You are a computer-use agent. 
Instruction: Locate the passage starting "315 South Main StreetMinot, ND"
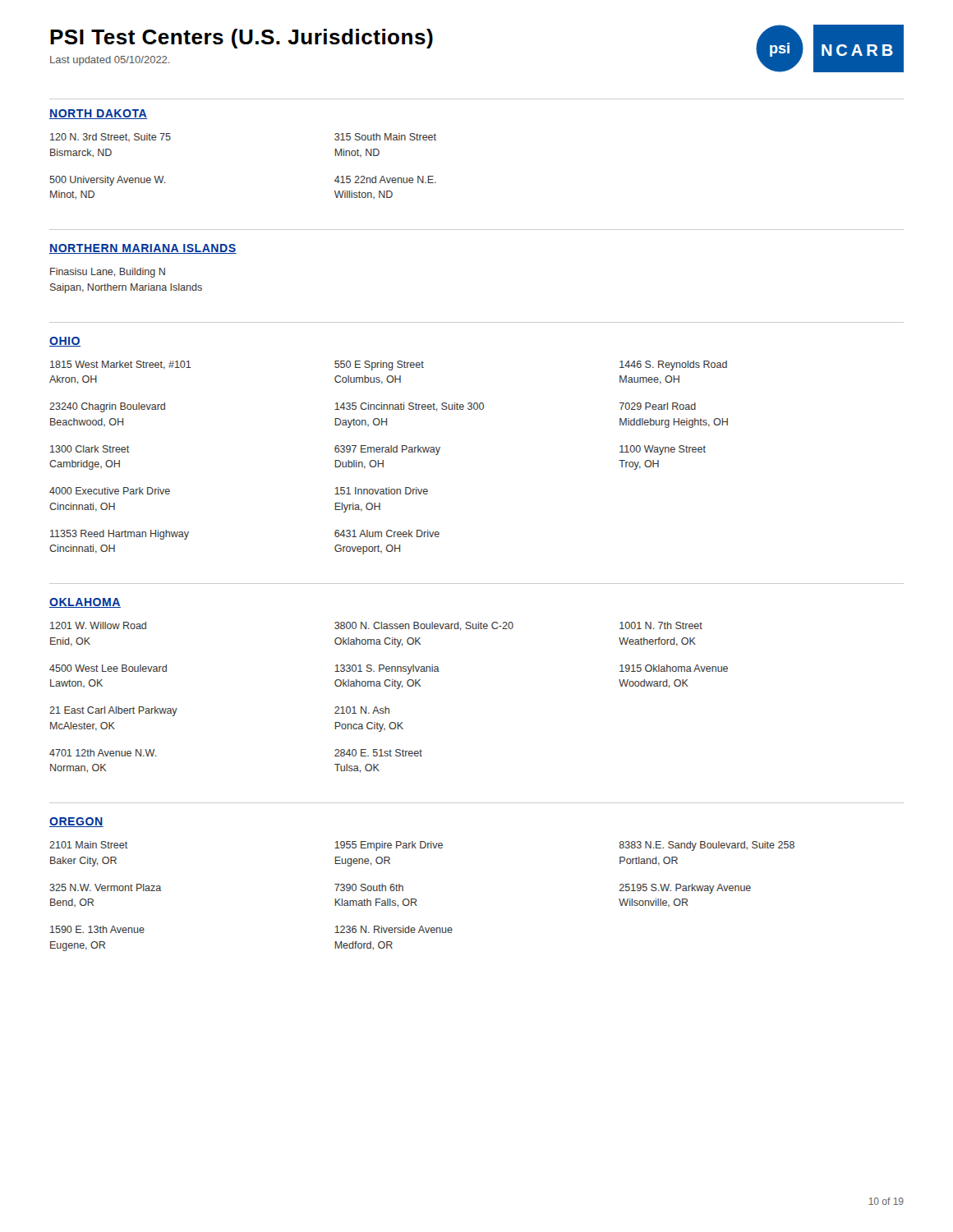pyautogui.click(x=385, y=137)
